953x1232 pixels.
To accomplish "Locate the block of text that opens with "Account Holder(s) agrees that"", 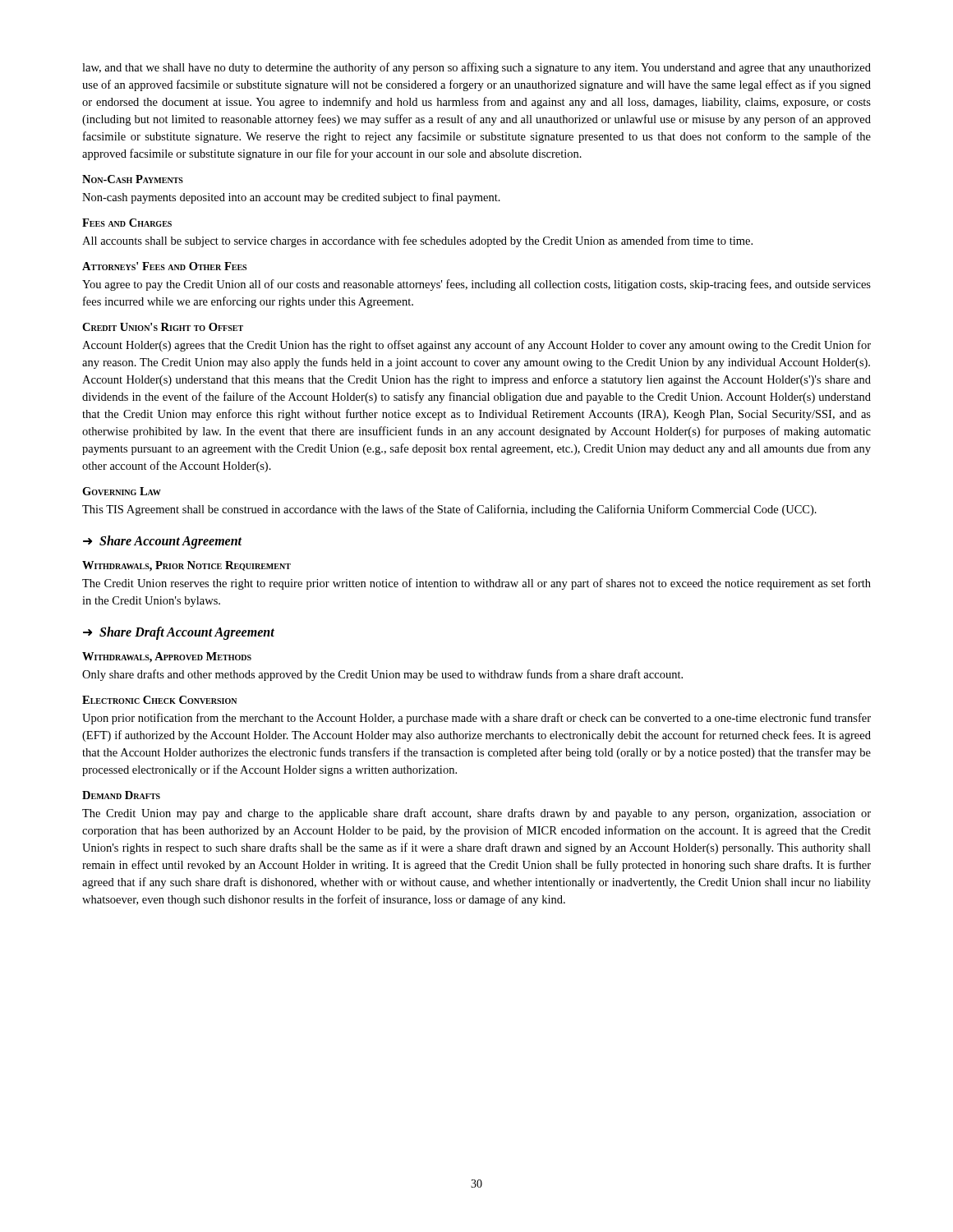I will pos(476,406).
